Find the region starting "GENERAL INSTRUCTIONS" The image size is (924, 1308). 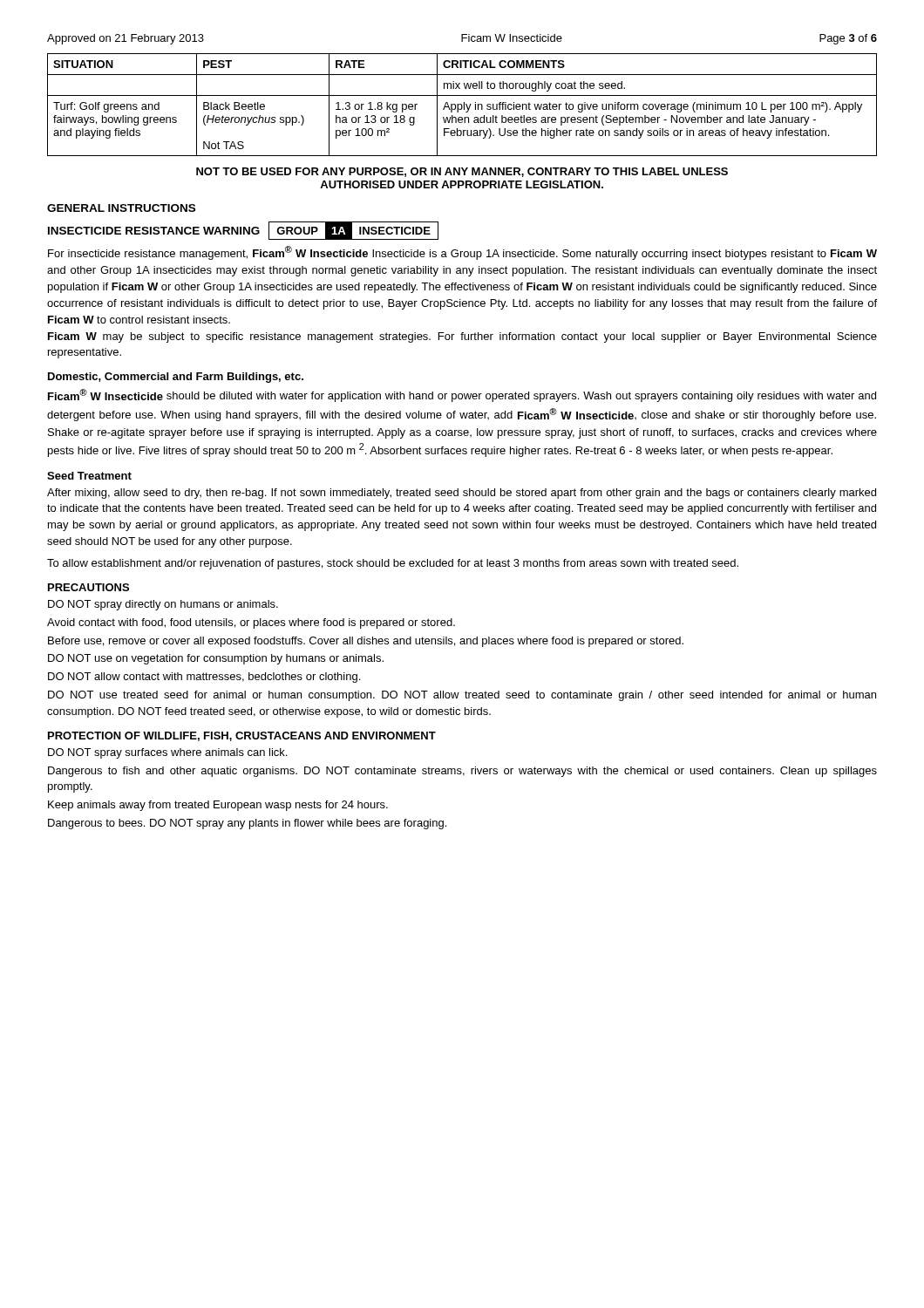[121, 208]
